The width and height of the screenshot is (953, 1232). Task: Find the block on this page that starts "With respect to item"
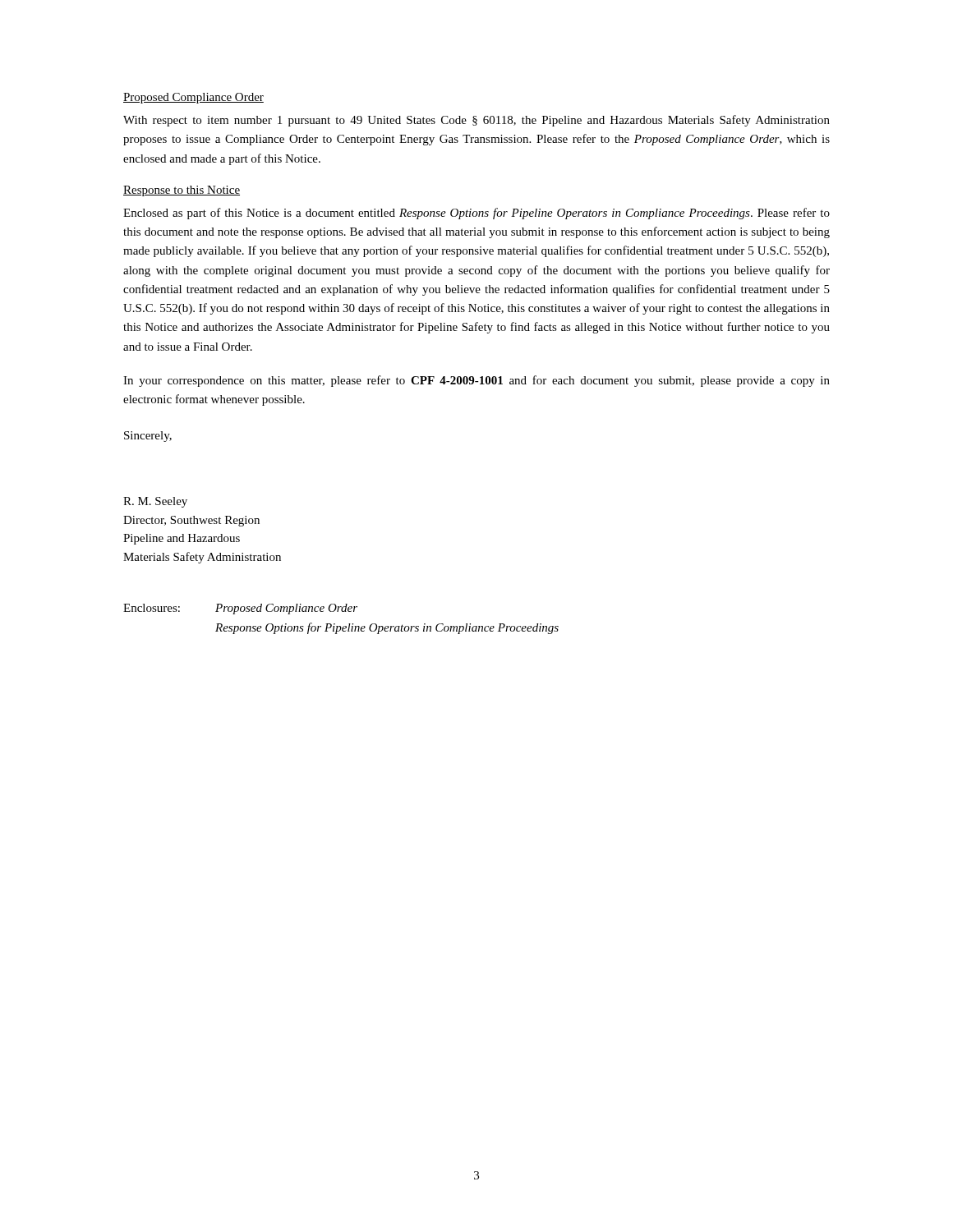click(x=476, y=139)
